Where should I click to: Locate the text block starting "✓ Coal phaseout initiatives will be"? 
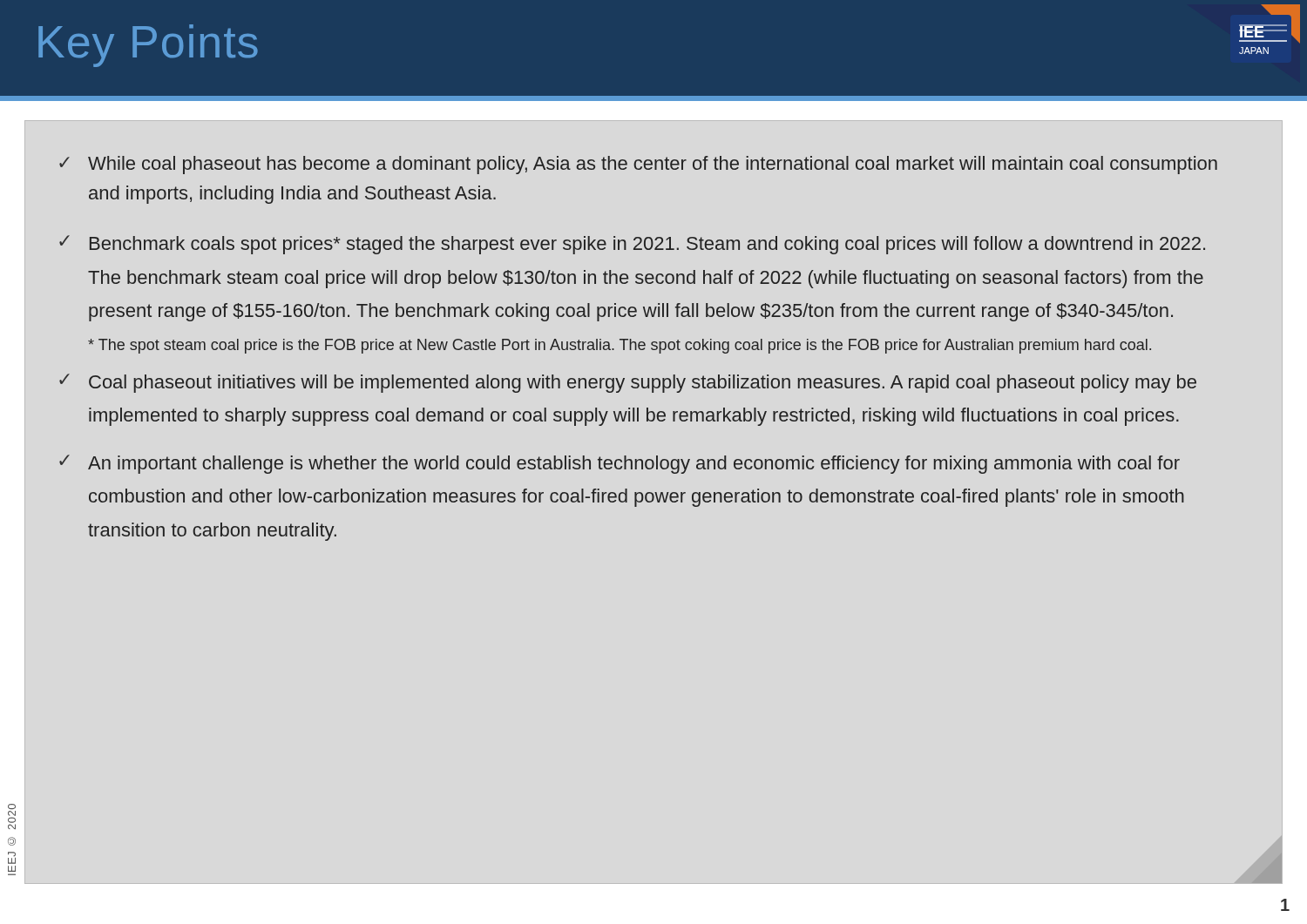(x=648, y=399)
